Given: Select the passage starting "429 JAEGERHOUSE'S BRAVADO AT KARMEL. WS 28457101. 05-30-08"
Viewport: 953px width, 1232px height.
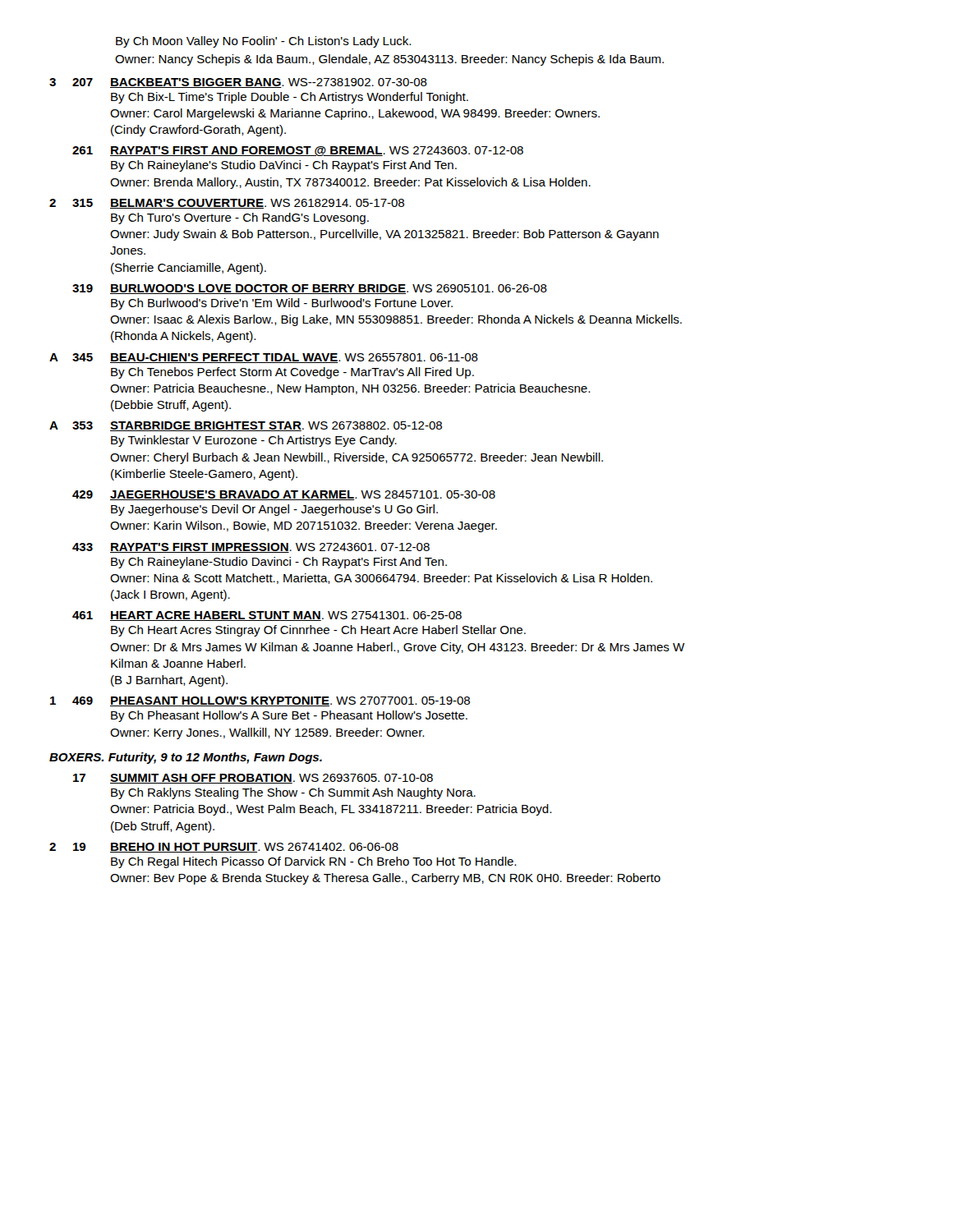Looking at the screenshot, I should pos(284,495).
